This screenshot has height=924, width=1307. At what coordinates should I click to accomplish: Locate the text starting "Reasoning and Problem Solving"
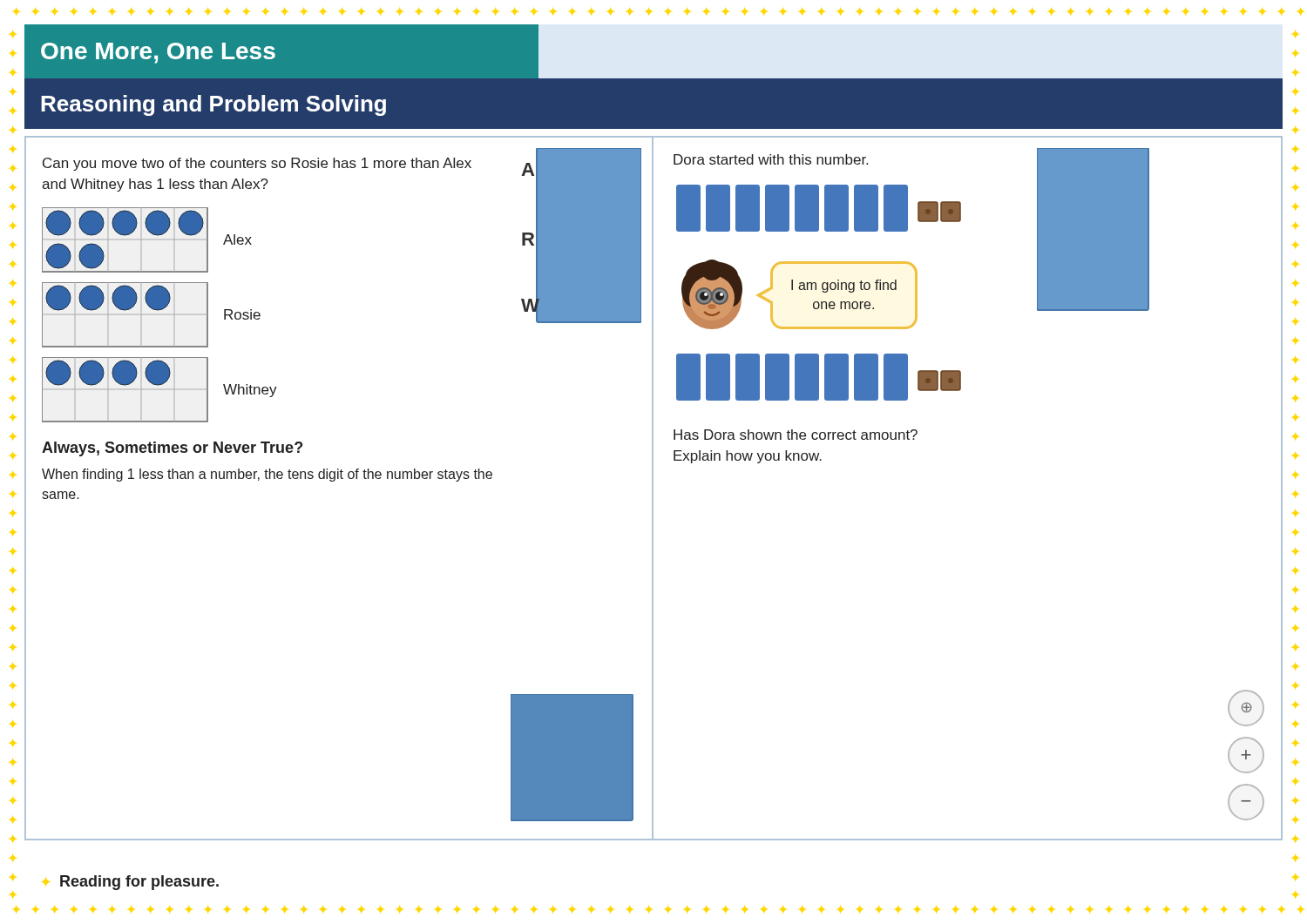(214, 104)
